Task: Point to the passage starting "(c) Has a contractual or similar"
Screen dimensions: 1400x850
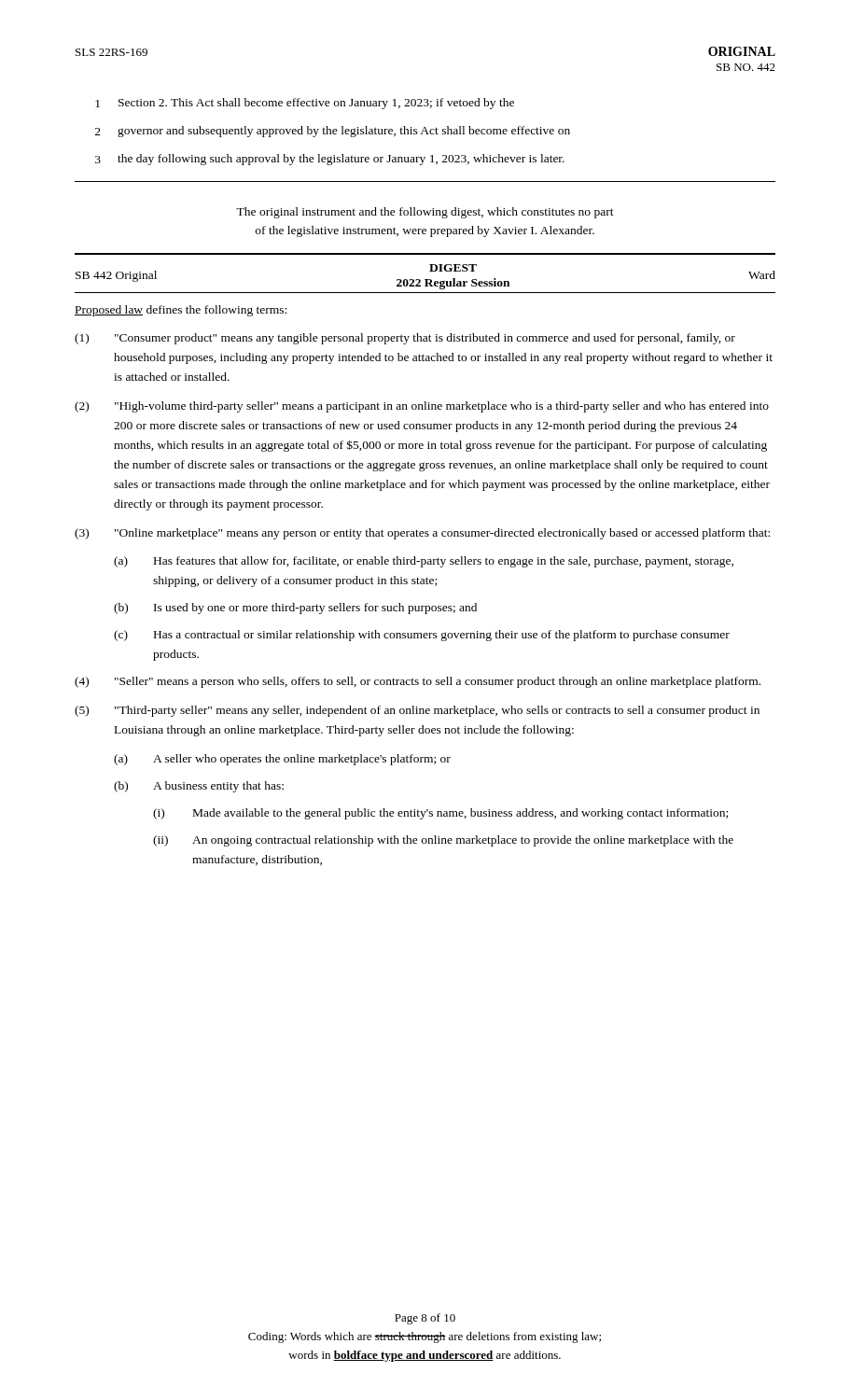Action: pyautogui.click(x=445, y=645)
